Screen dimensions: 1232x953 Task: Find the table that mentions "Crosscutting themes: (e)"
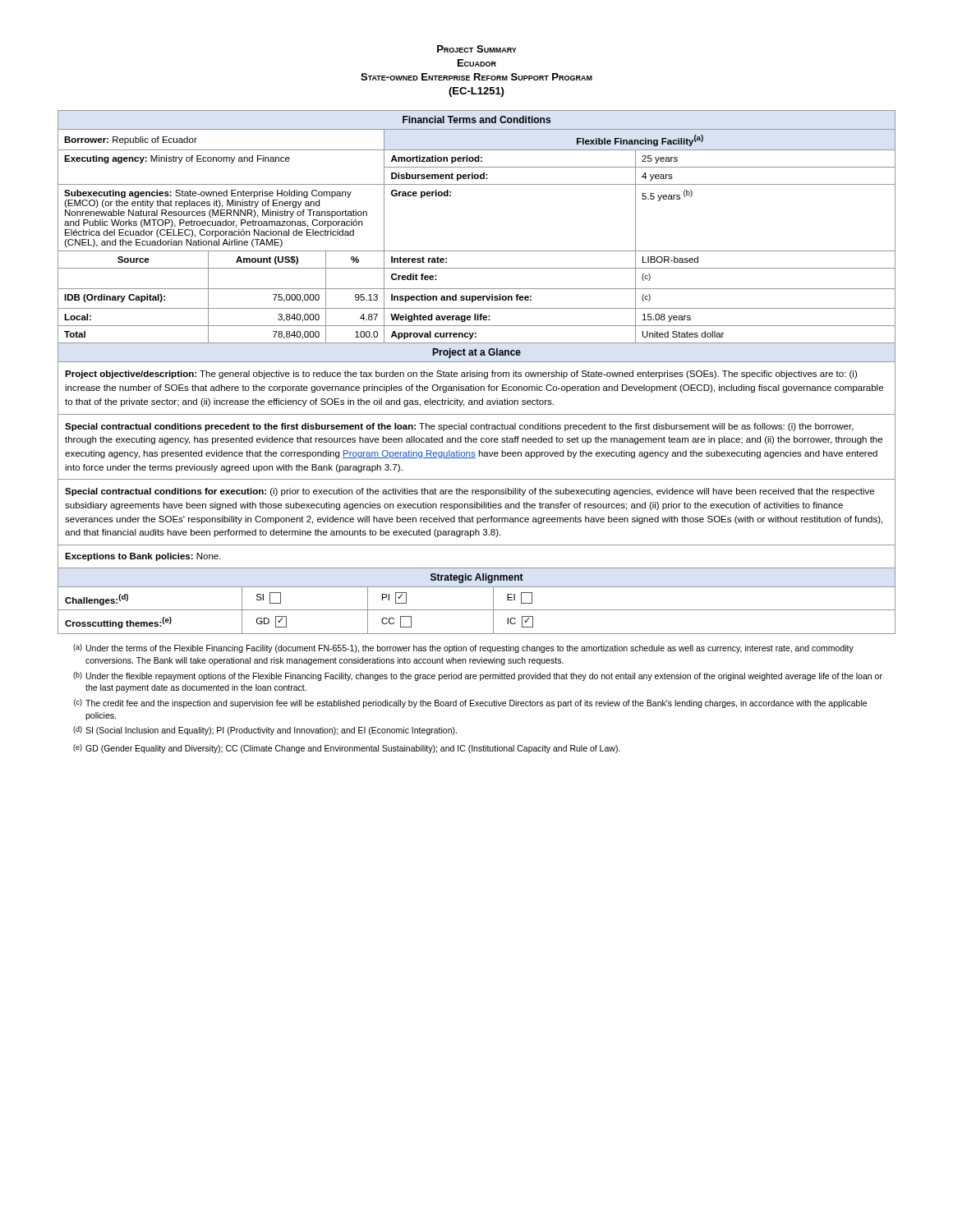476,601
